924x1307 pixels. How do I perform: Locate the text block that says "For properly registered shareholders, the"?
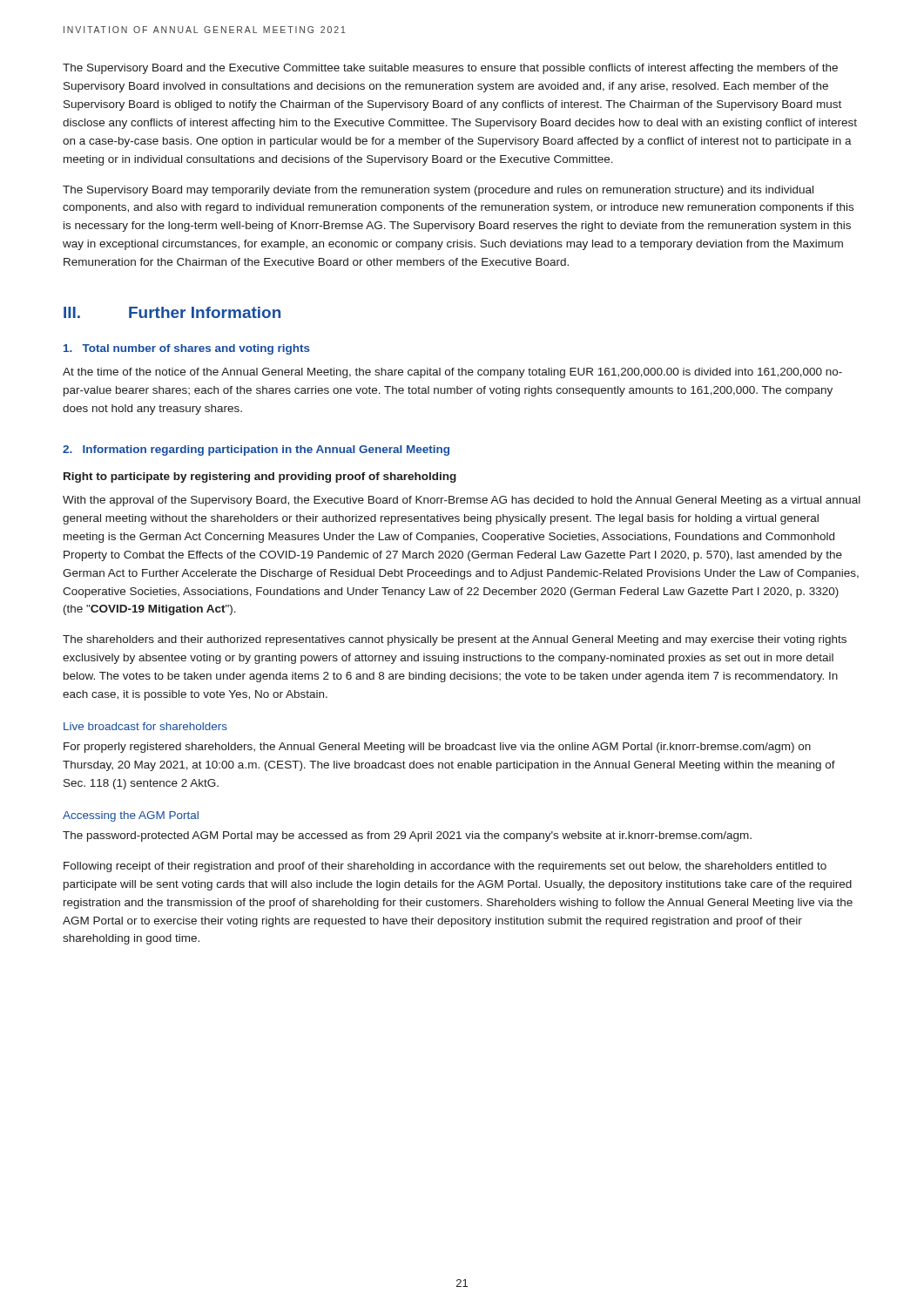tap(449, 765)
